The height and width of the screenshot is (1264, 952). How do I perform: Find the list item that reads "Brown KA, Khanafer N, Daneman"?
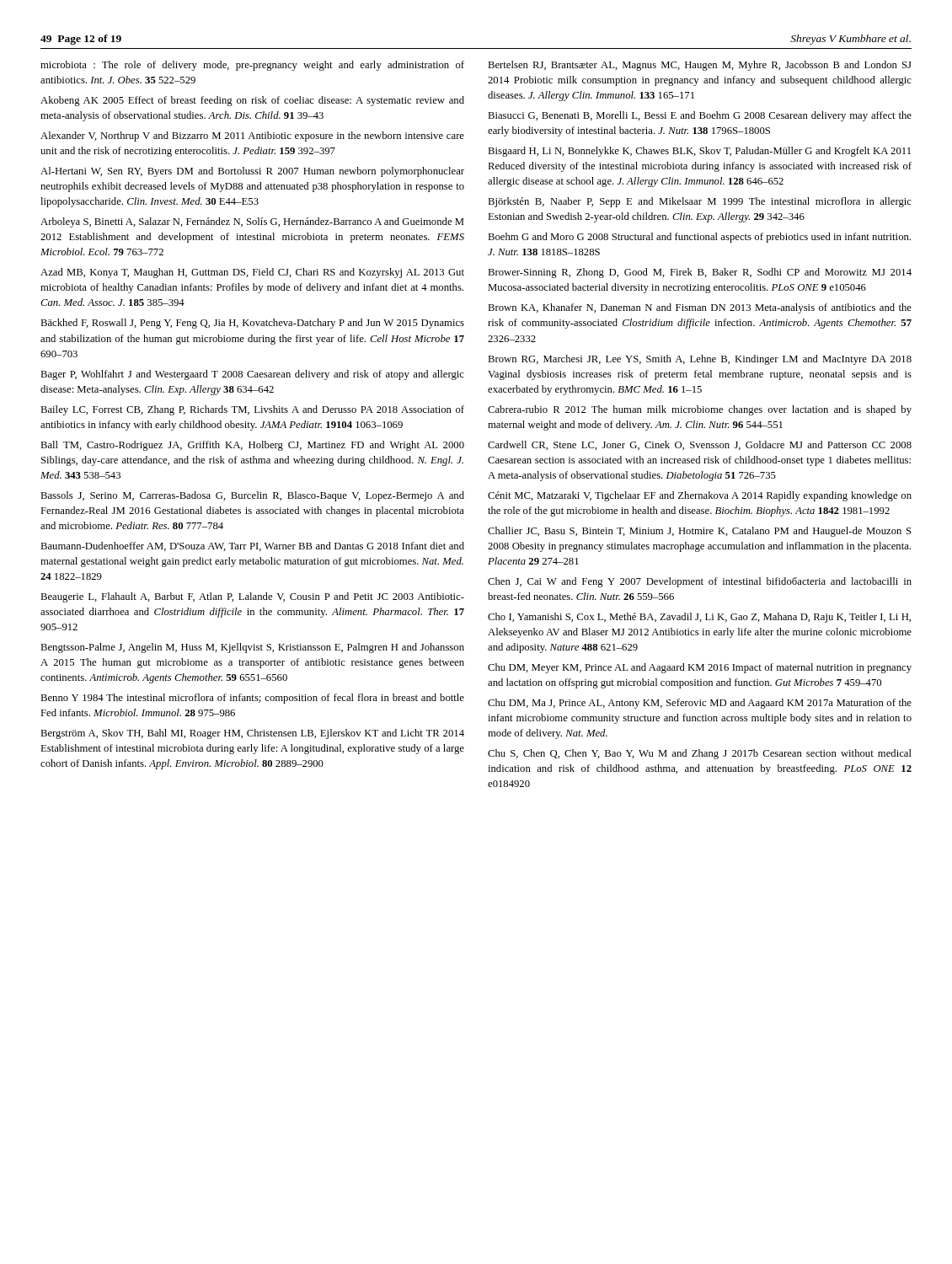[x=700, y=323]
